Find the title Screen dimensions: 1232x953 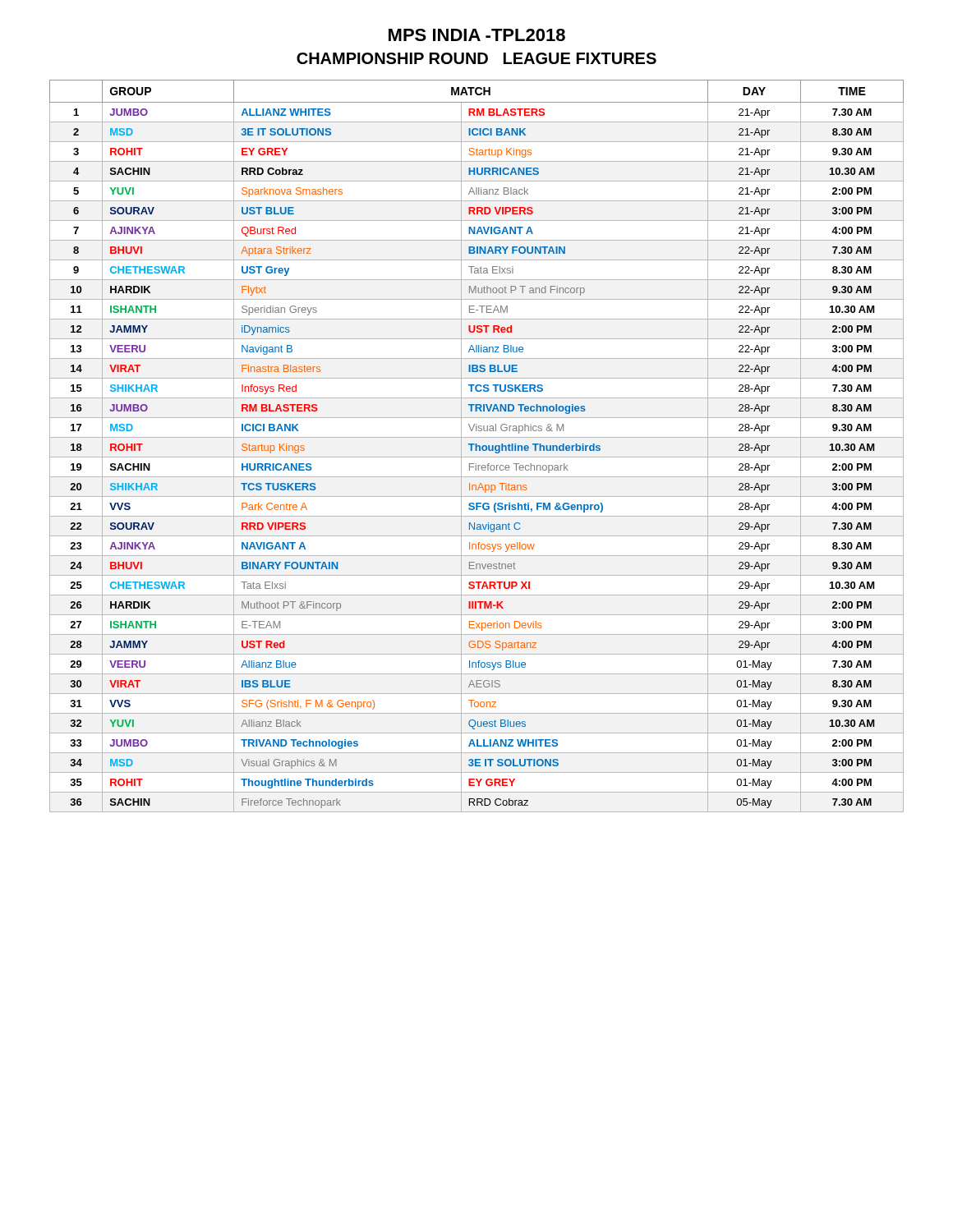pos(476,46)
